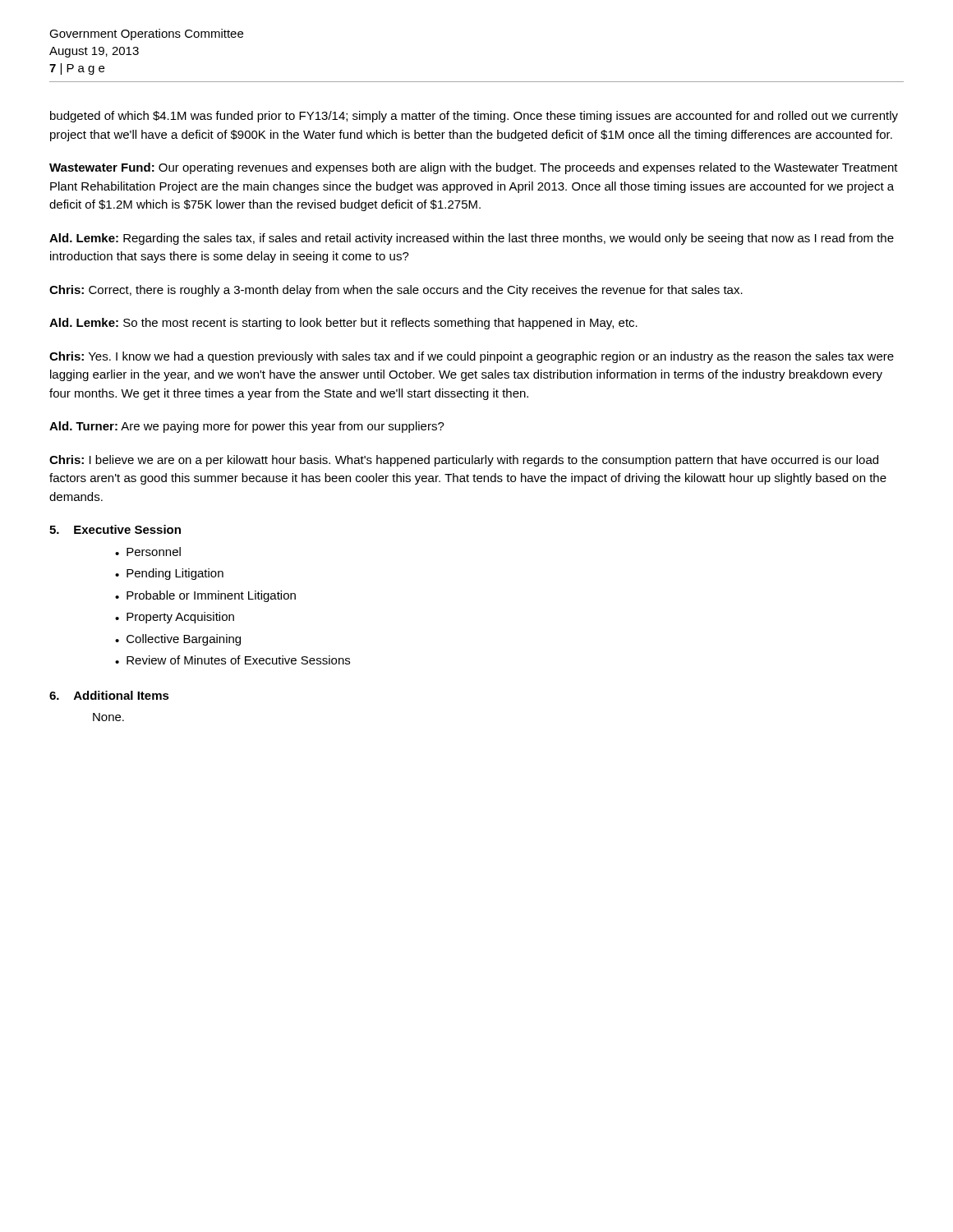Locate the list item with the text "• Collective Bargaining"
This screenshot has width=953, height=1232.
pos(178,640)
